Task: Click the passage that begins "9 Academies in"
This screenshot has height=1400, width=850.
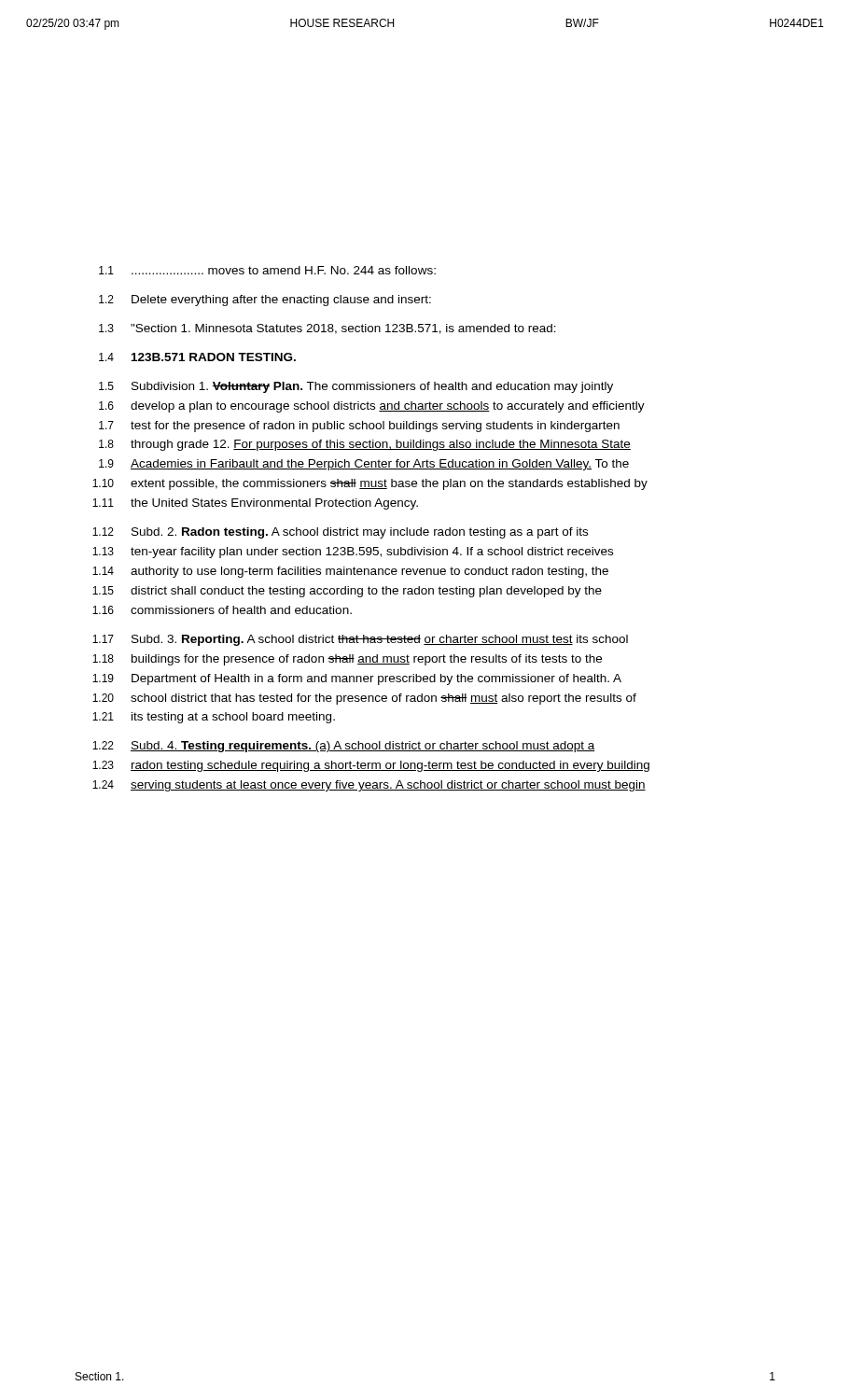Action: pyautogui.click(x=437, y=465)
